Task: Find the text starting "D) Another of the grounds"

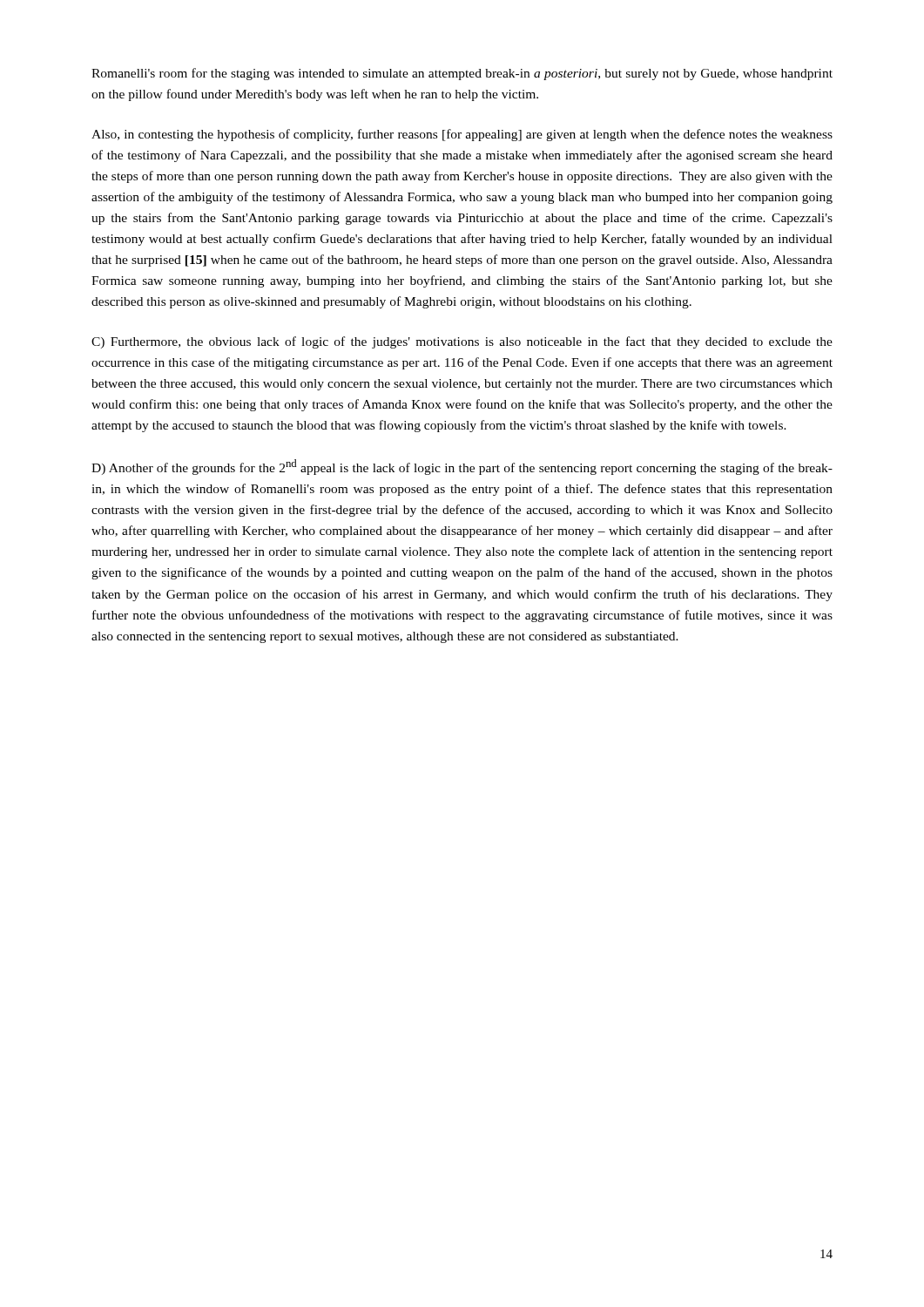Action: point(462,550)
